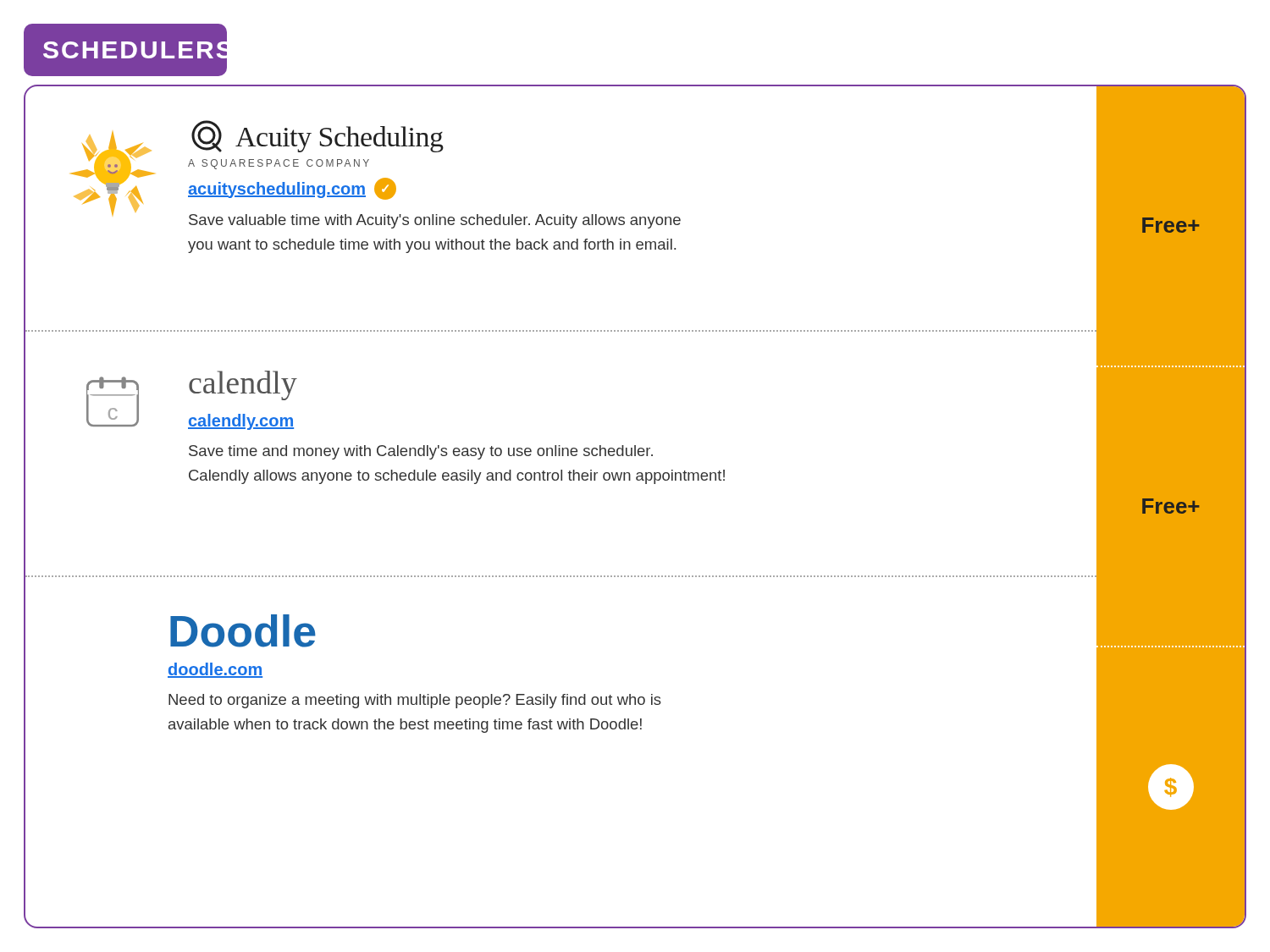Click the passage that begins "Save valuable time with"
Image resolution: width=1270 pixels, height=952 pixels.
pos(435,232)
